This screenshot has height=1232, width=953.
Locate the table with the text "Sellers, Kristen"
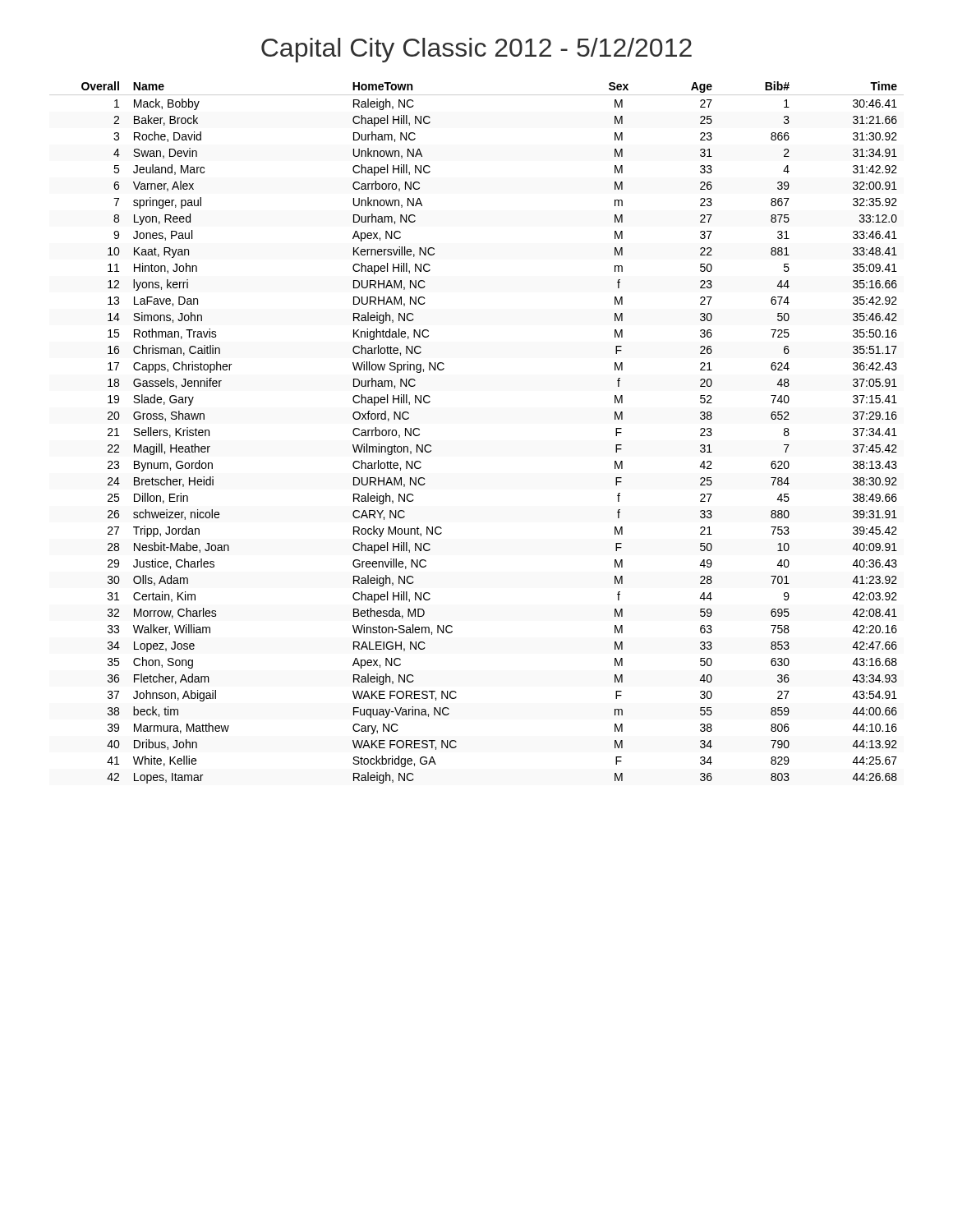coord(476,432)
